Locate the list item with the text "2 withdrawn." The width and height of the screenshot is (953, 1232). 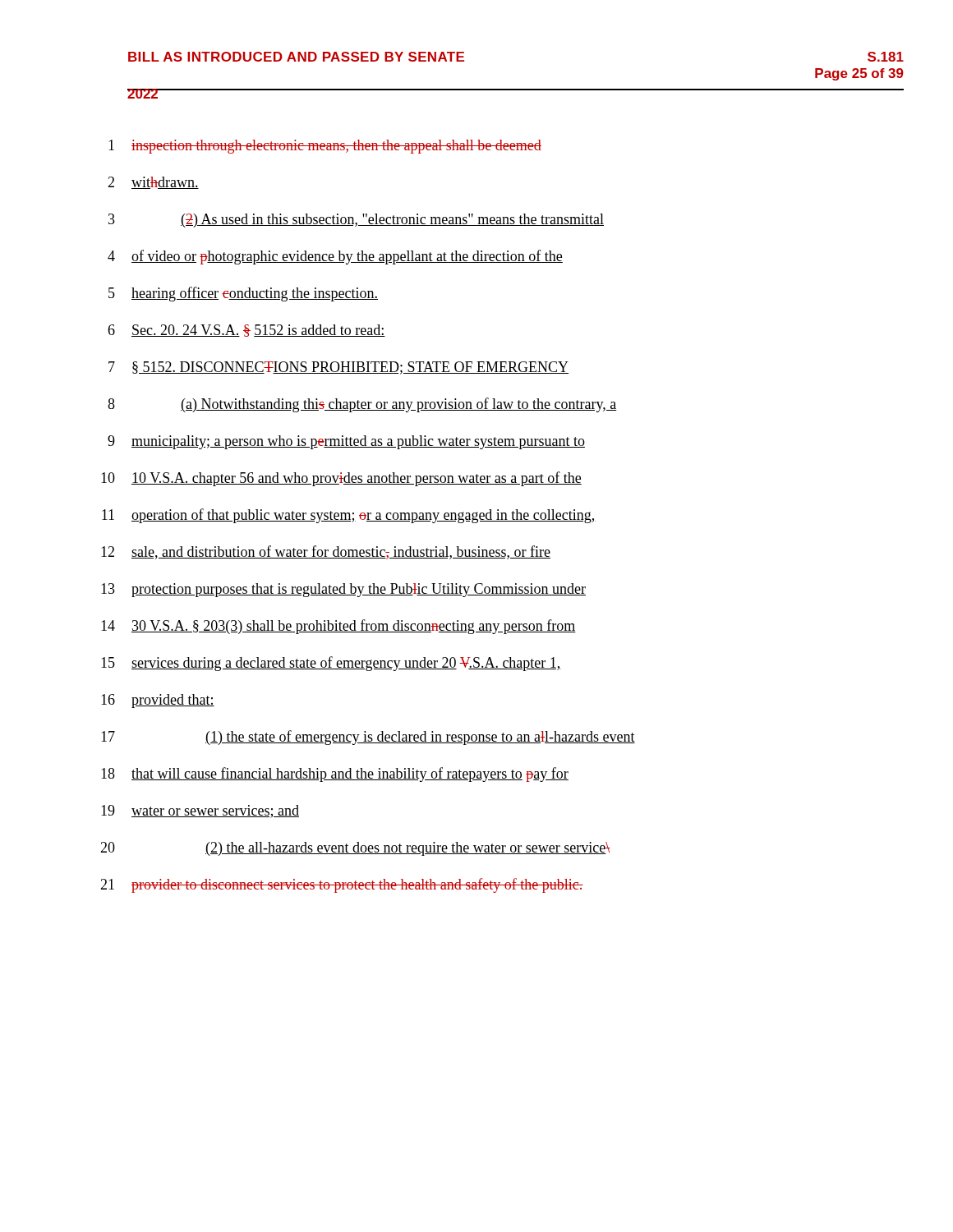coord(153,183)
